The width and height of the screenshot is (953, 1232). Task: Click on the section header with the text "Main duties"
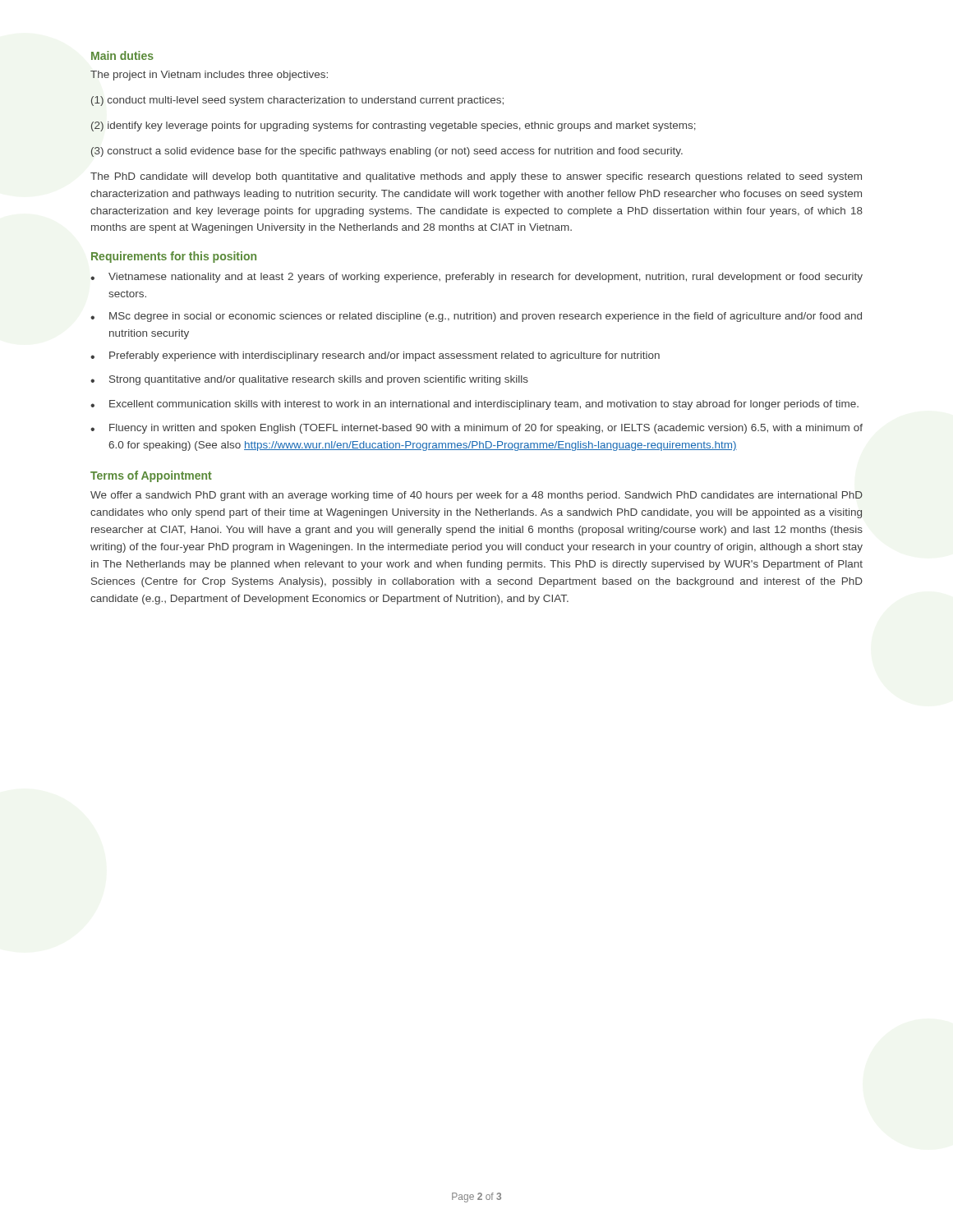122,56
